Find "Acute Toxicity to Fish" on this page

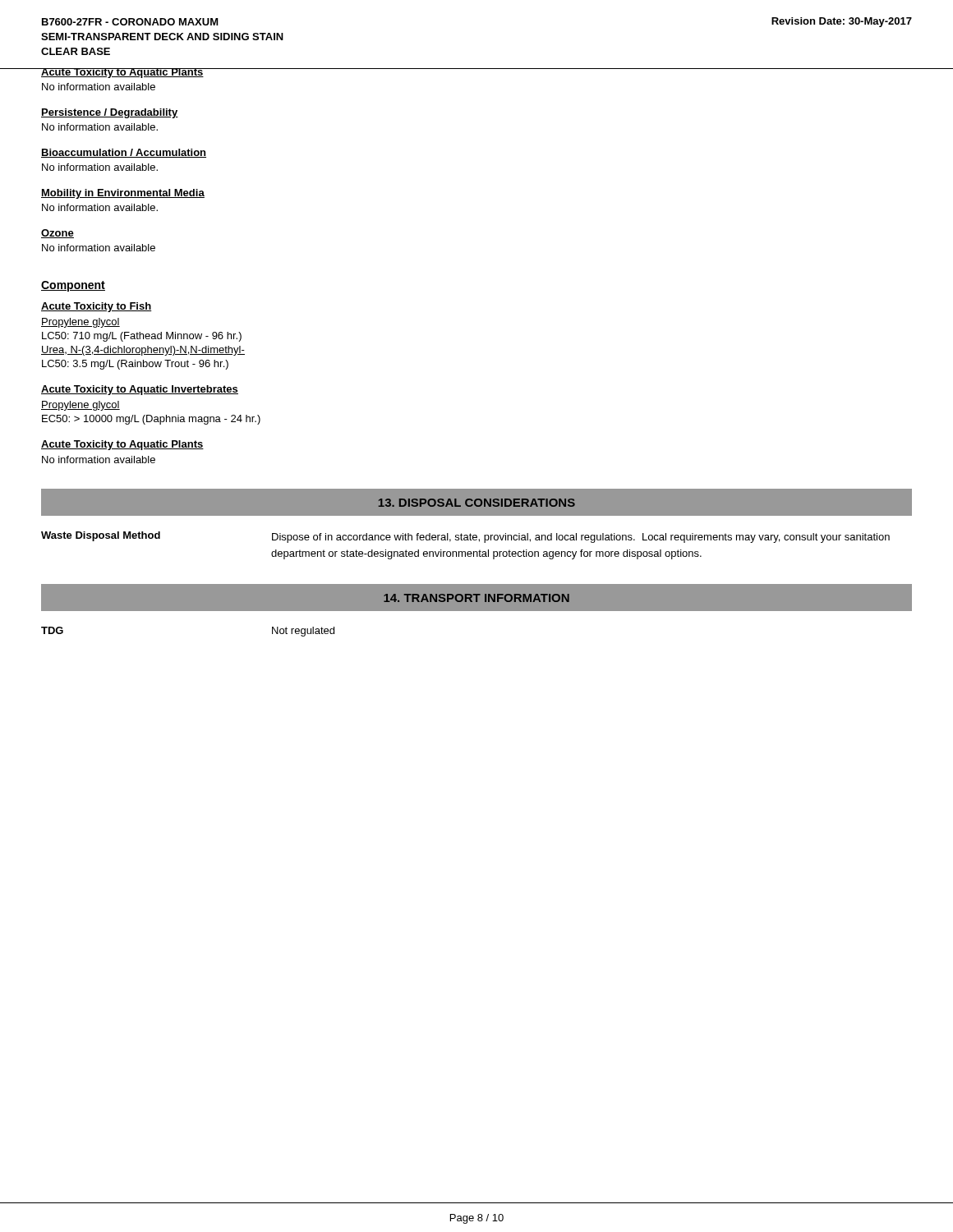point(96,306)
